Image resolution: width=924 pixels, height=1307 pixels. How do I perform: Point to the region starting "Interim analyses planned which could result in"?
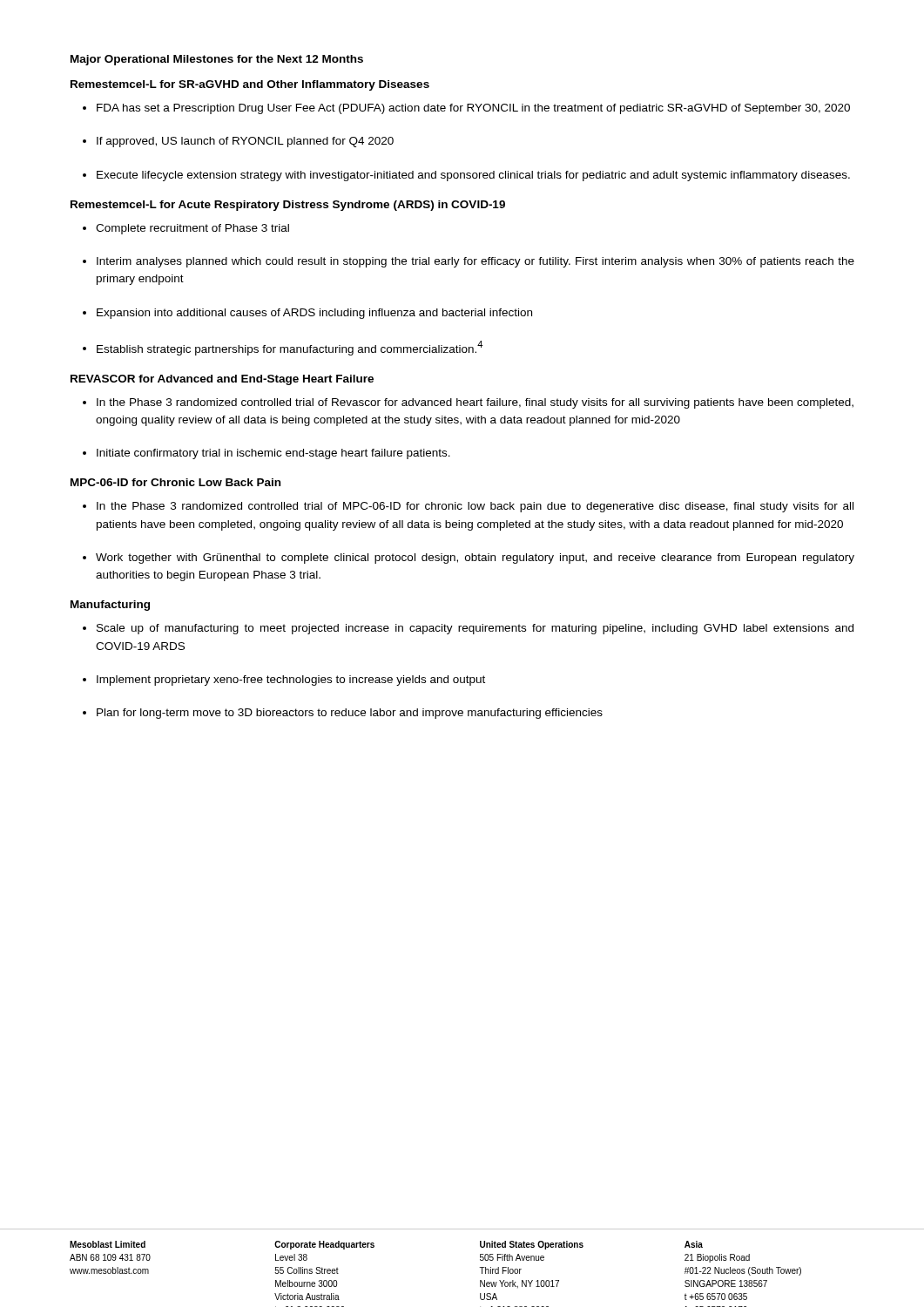tap(475, 270)
